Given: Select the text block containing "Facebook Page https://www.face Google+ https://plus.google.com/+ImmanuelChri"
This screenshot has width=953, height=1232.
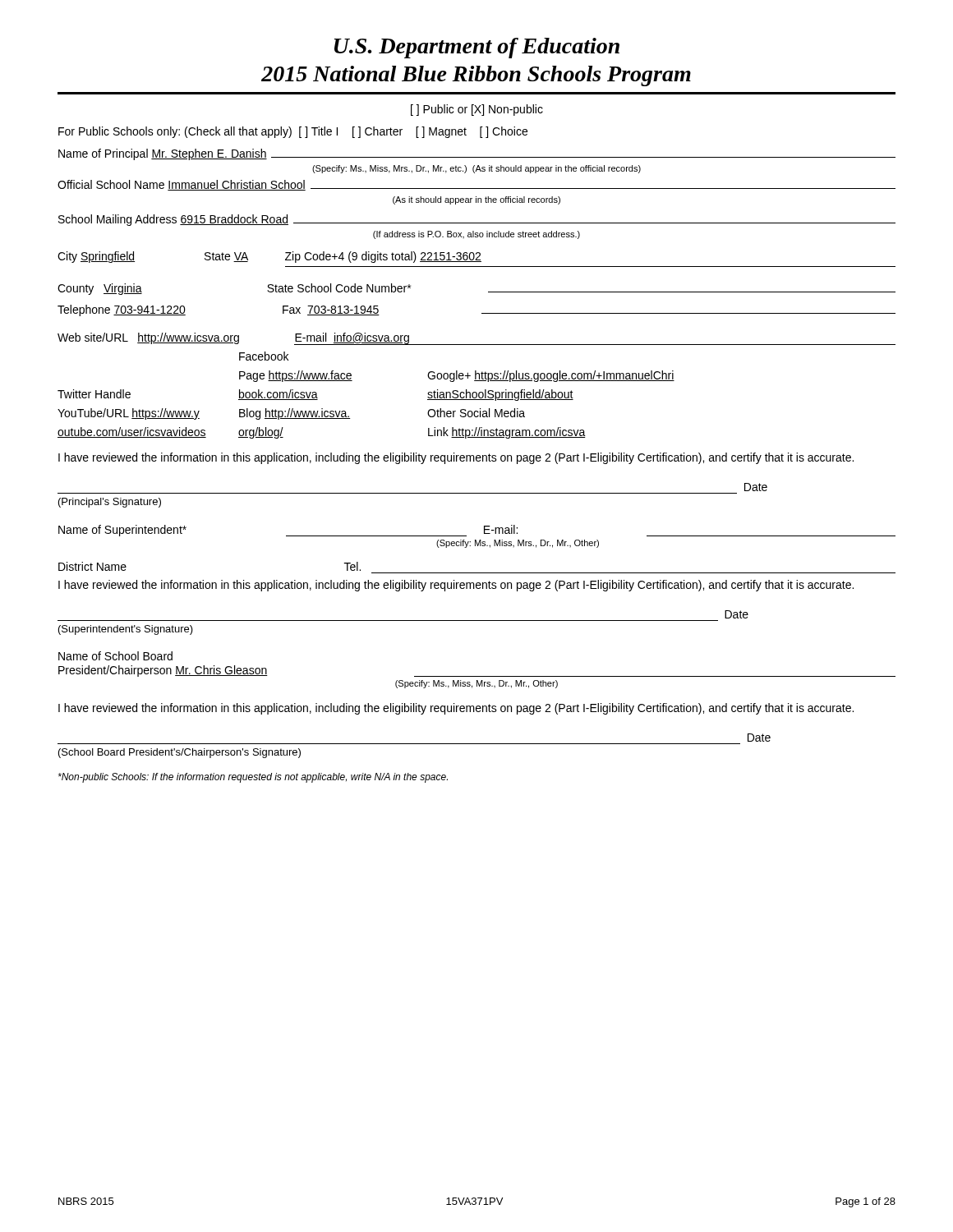Looking at the screenshot, I should click(476, 394).
